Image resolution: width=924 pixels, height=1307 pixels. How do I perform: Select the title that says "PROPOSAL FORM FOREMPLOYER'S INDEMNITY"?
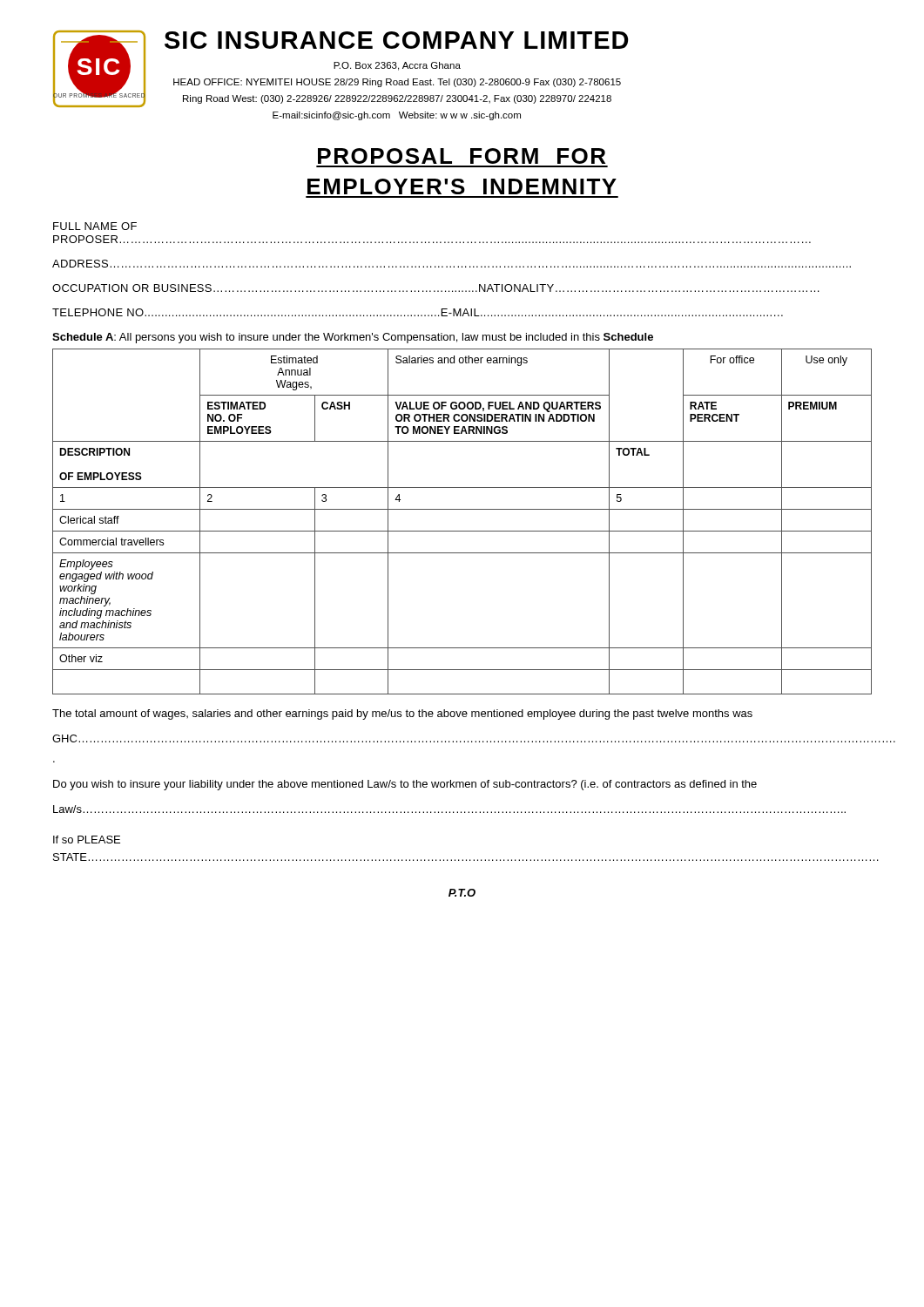(x=462, y=172)
